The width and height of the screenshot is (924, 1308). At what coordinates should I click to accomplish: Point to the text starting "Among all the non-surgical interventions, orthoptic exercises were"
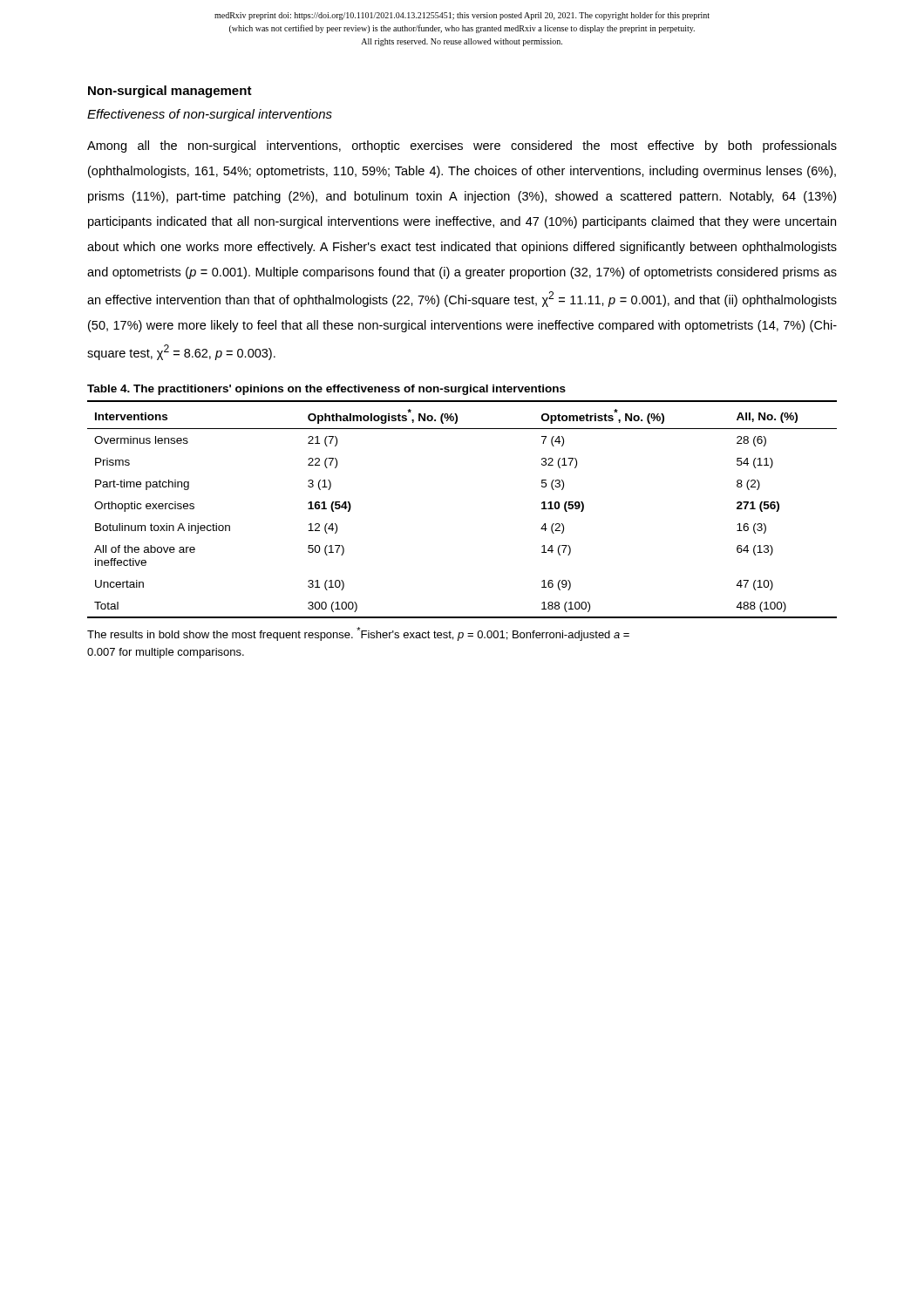tap(462, 249)
